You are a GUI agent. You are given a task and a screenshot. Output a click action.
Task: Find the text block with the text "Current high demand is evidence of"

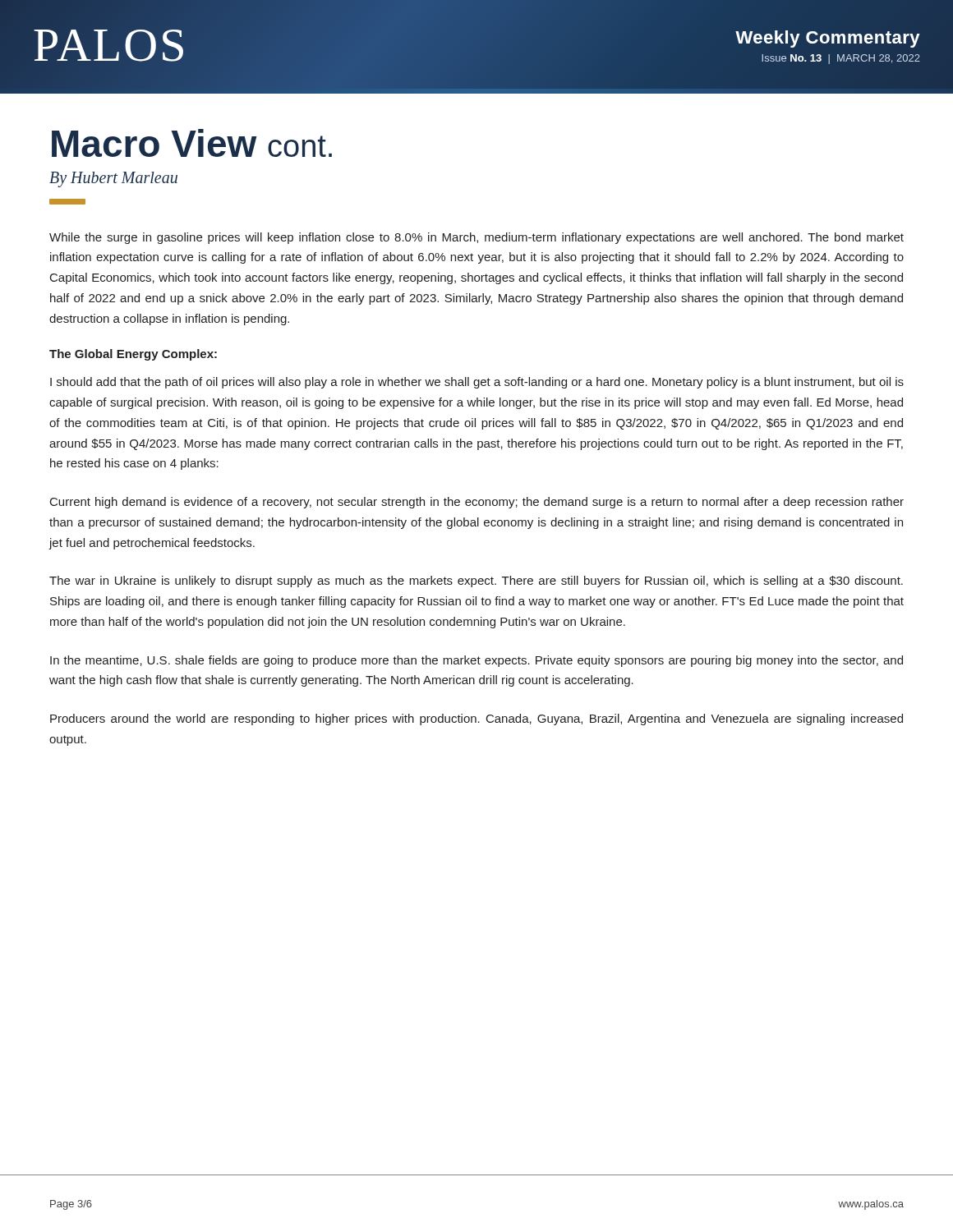[x=476, y=522]
